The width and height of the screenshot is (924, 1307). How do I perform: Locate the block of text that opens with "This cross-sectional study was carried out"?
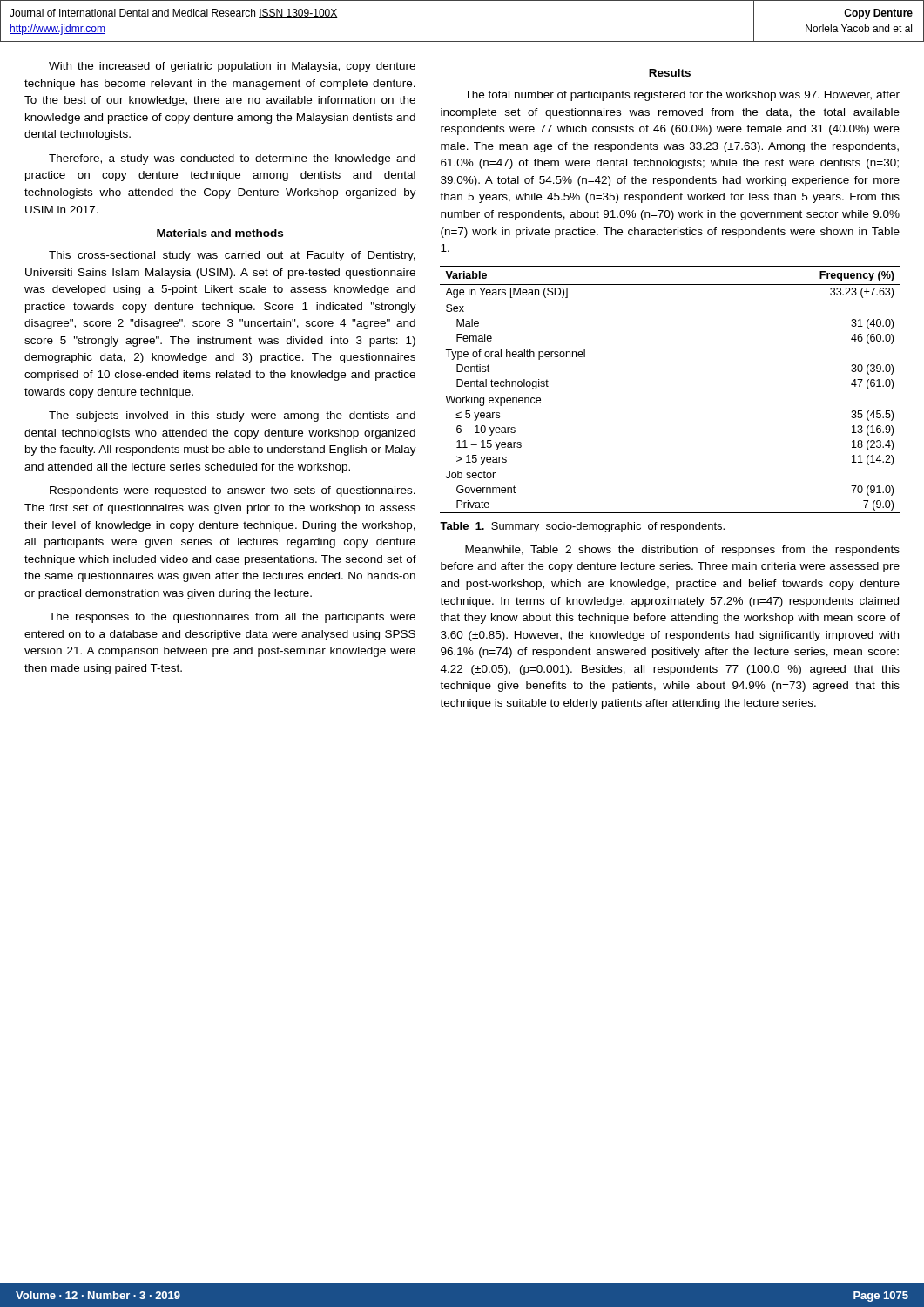tap(220, 323)
